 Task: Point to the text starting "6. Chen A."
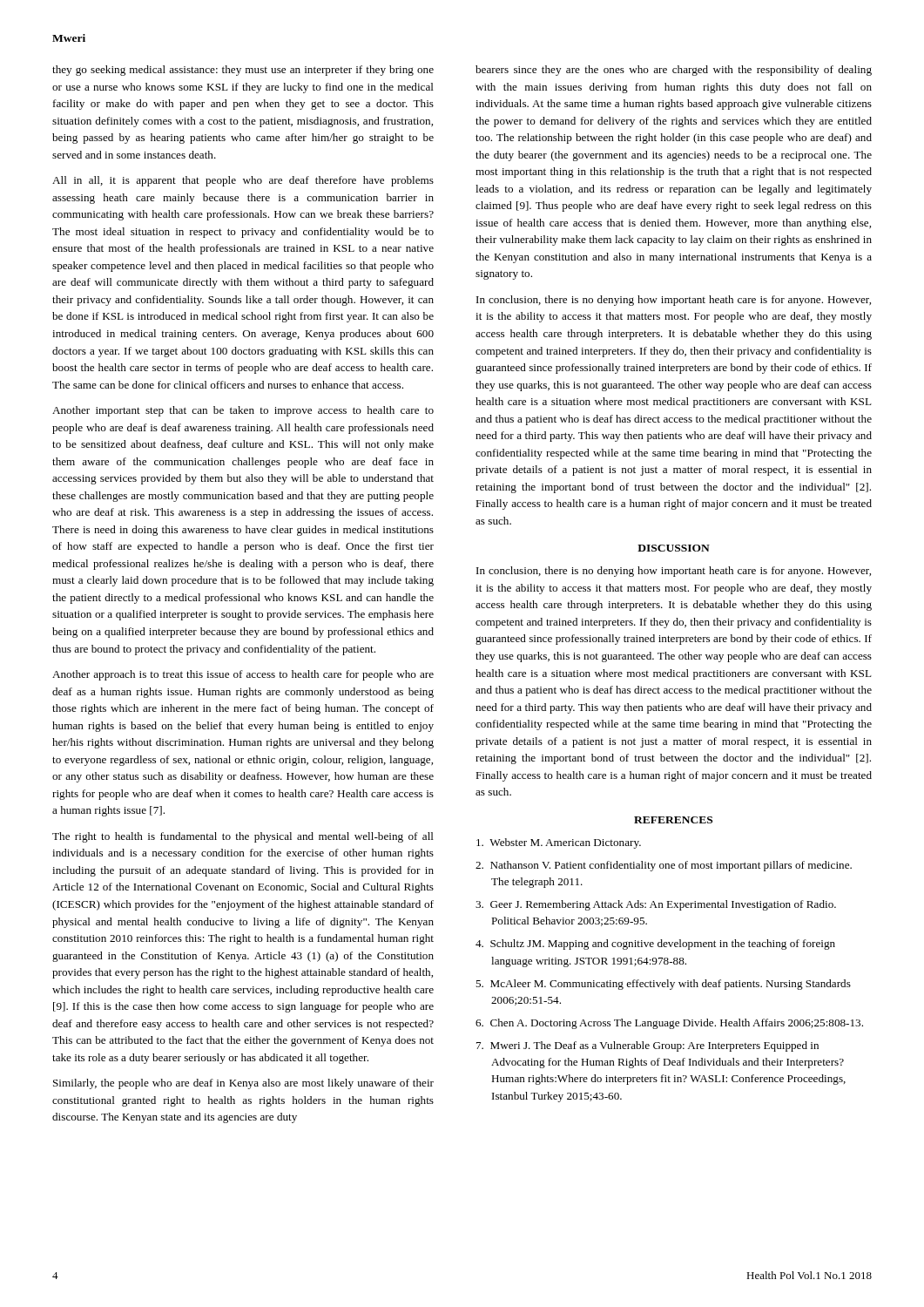[674, 1023]
